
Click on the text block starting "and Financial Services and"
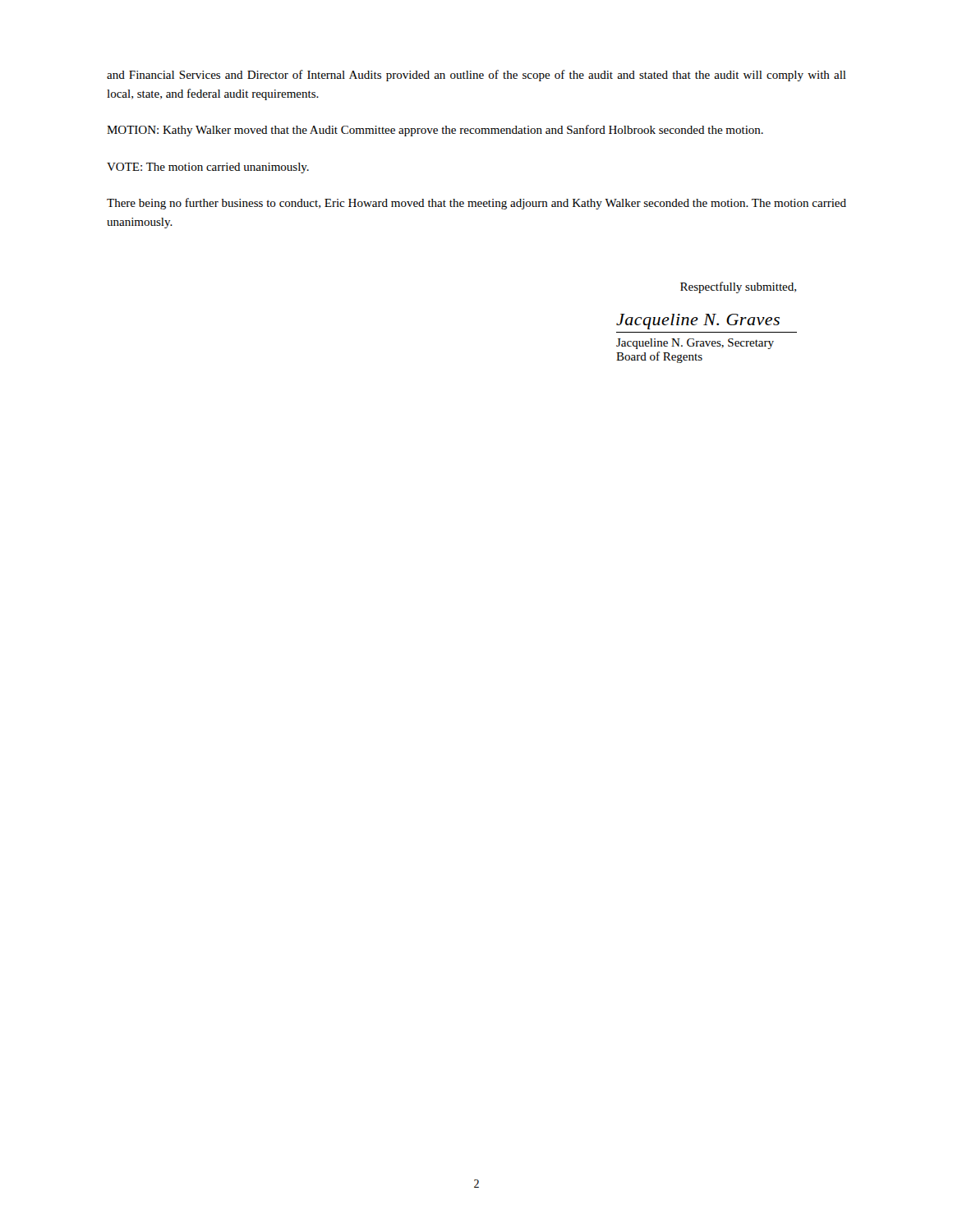click(476, 84)
